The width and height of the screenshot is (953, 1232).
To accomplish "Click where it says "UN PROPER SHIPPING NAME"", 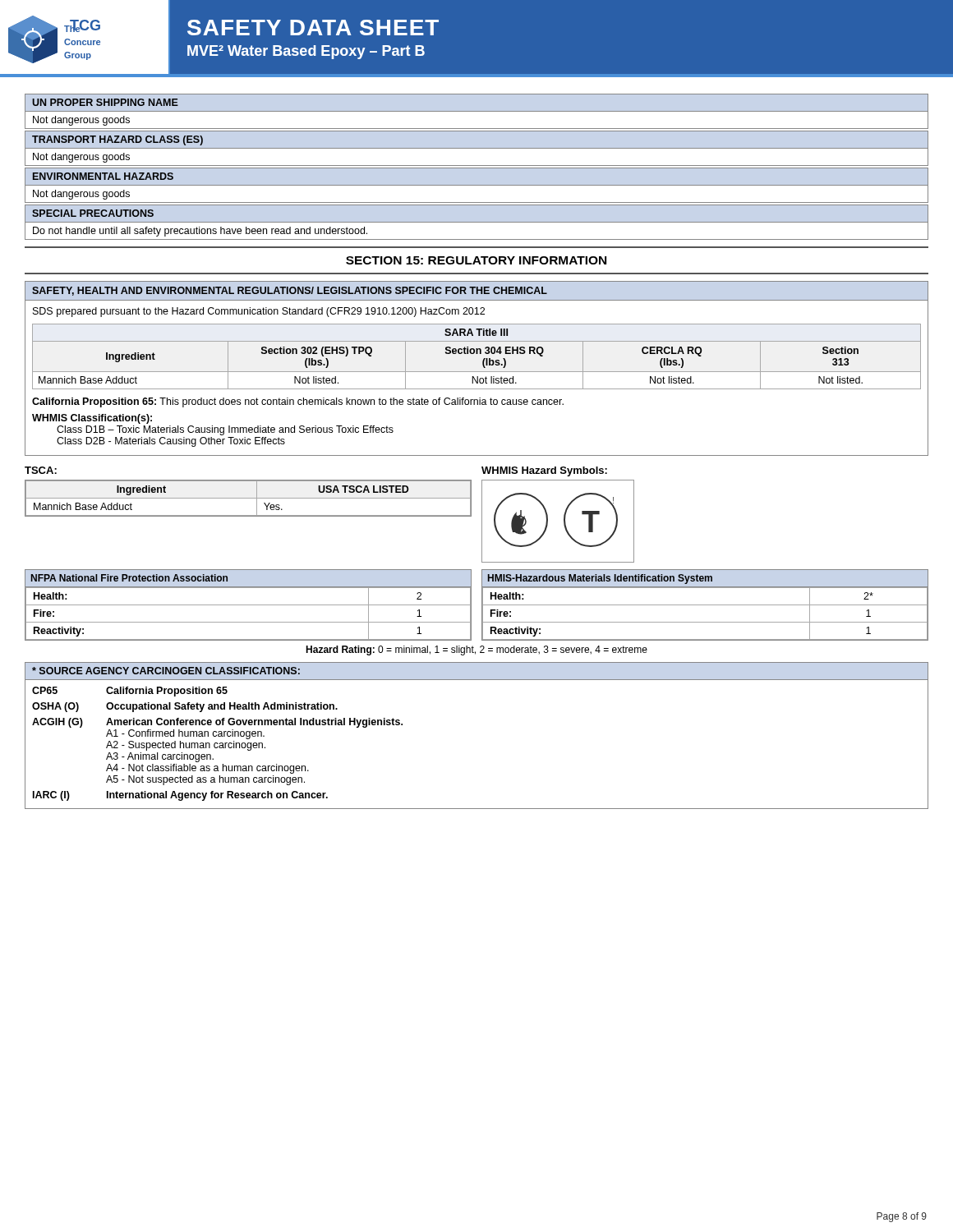I will coord(476,103).
